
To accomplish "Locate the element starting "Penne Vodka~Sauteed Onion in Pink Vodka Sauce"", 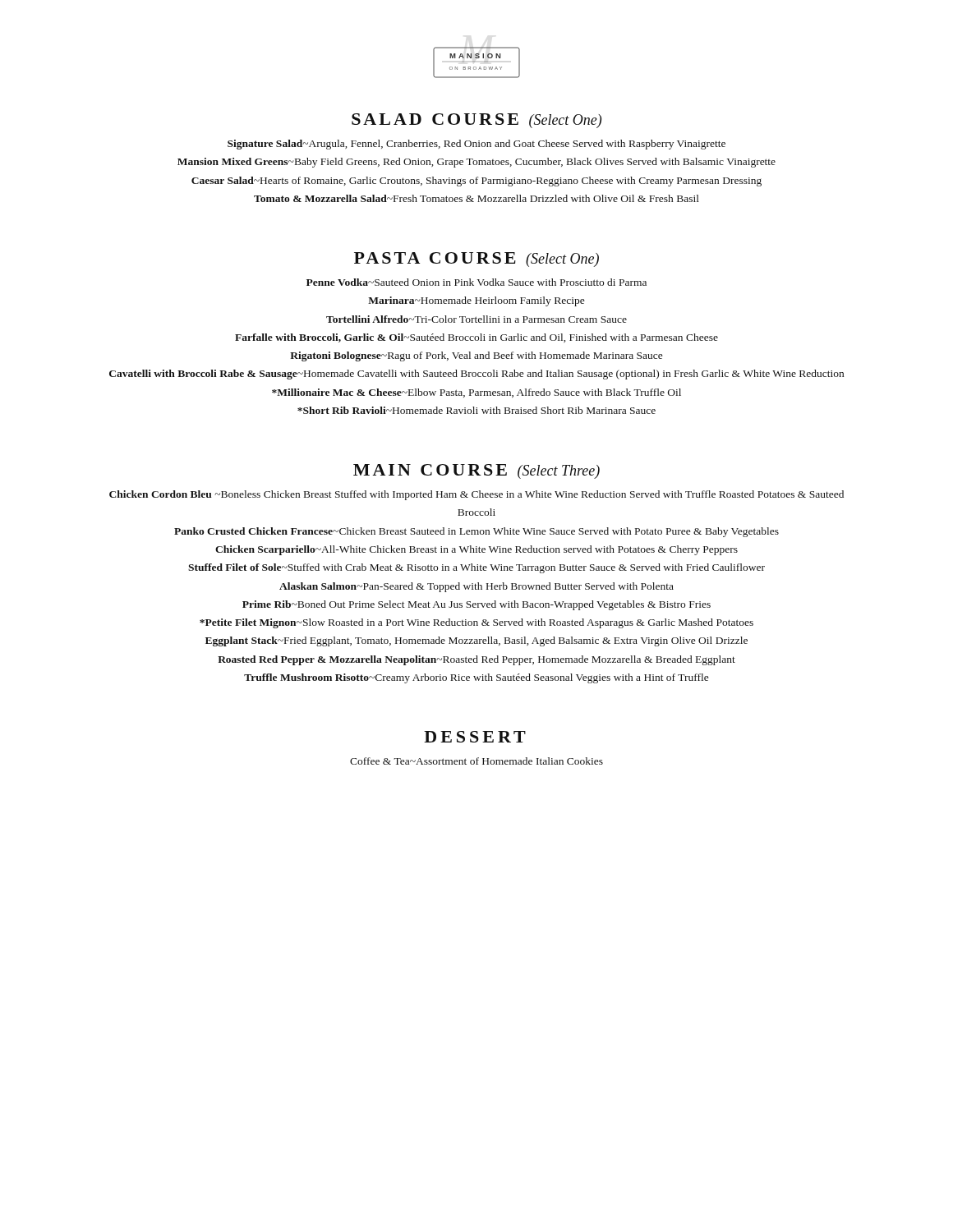I will pyautogui.click(x=476, y=282).
